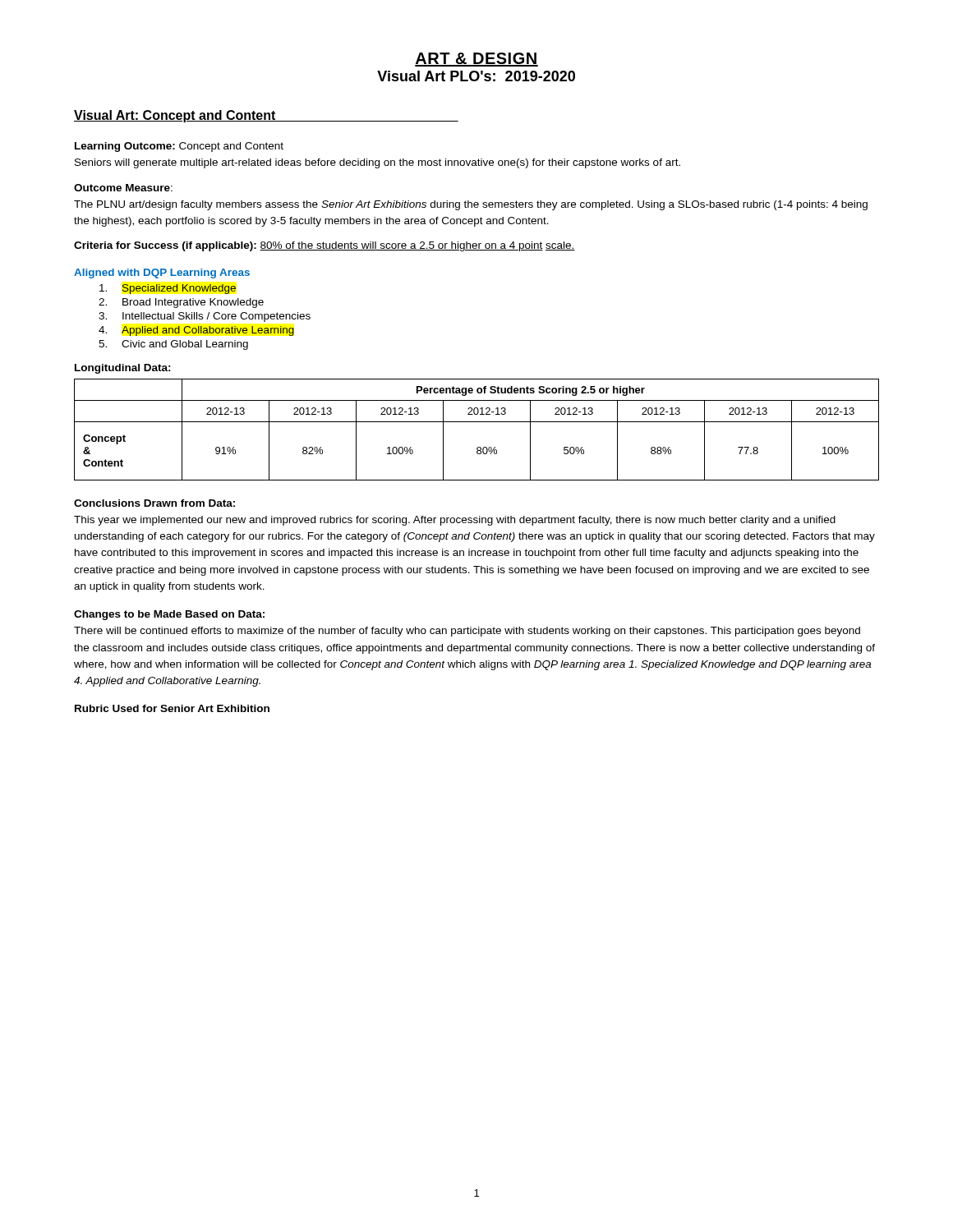Find the section header with the text "Aligned with DQP Learning Areas"
This screenshot has width=953, height=1232.
(x=162, y=274)
